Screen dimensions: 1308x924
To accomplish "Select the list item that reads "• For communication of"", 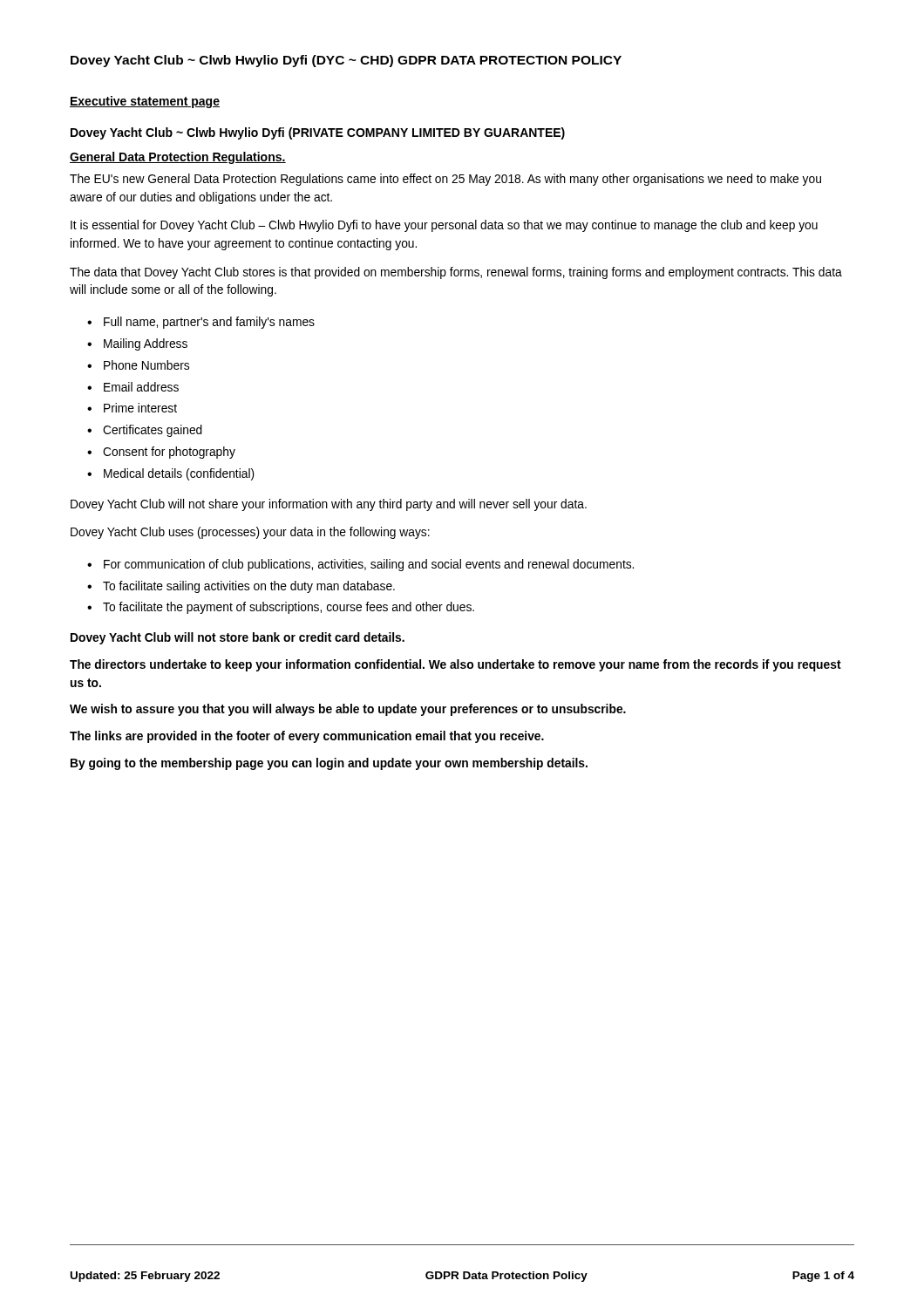I will click(x=471, y=565).
